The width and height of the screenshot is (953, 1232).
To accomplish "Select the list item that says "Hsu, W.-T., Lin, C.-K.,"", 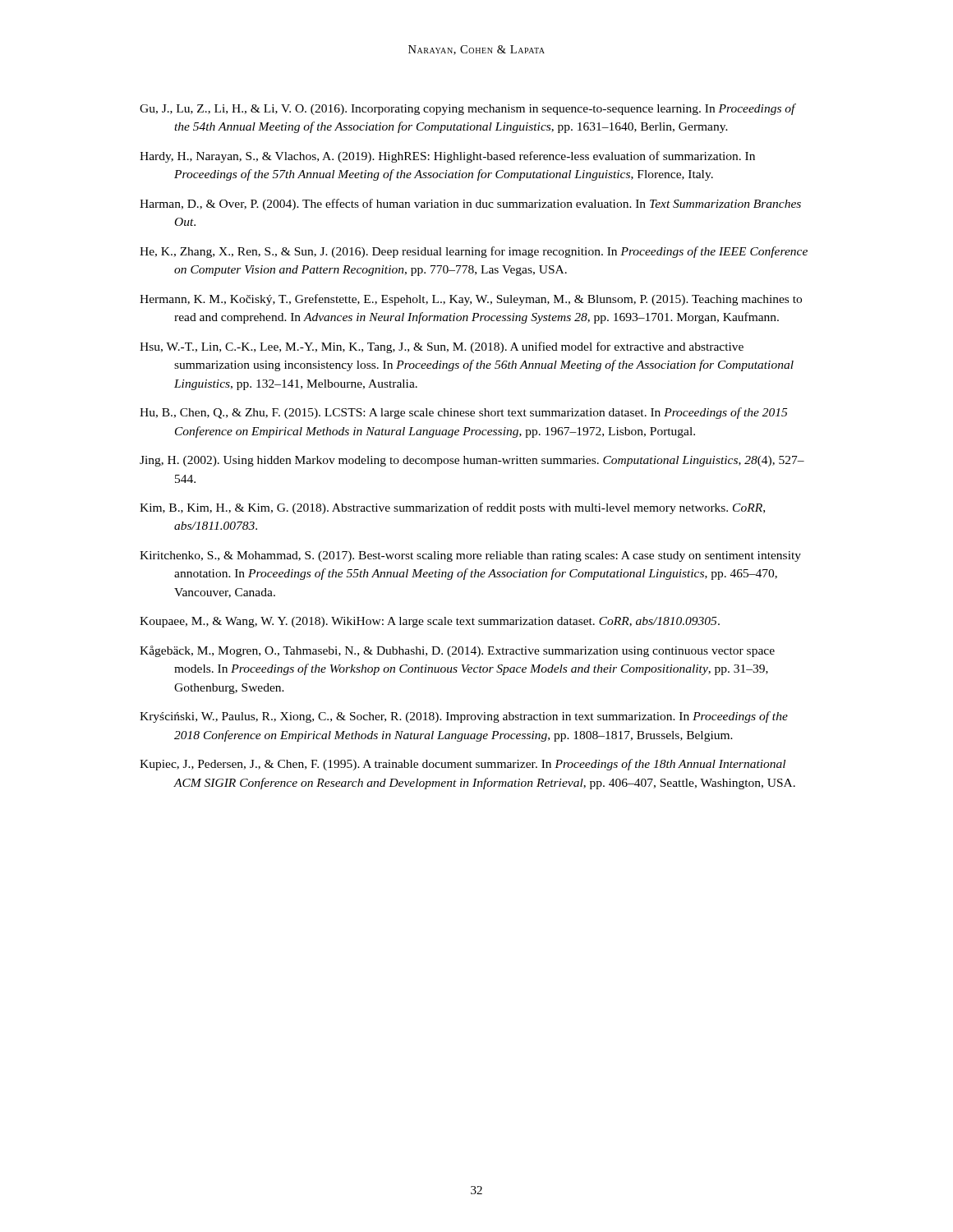I will point(476,365).
